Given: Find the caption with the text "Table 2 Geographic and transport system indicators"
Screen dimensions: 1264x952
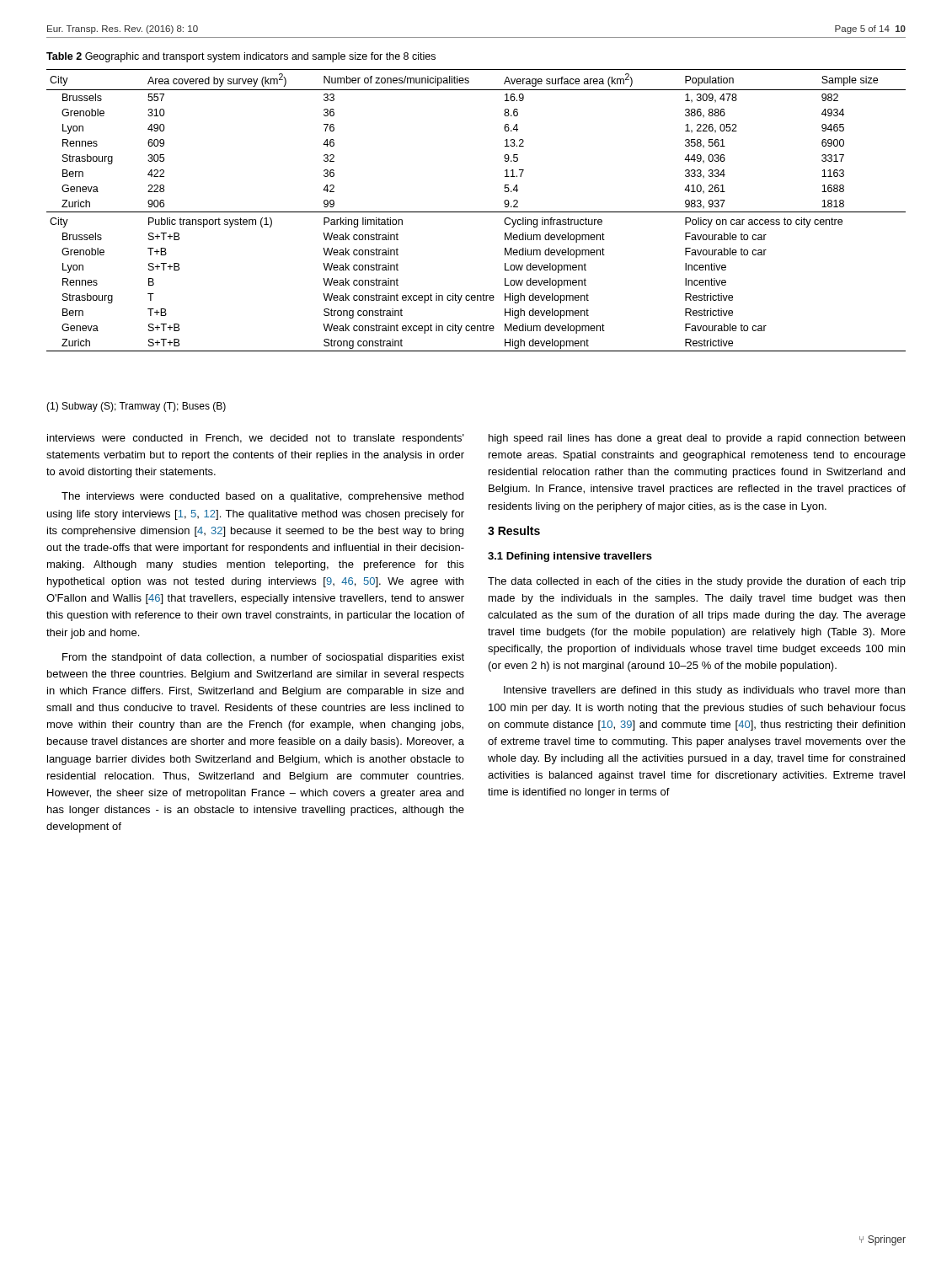Looking at the screenshot, I should [x=241, y=56].
